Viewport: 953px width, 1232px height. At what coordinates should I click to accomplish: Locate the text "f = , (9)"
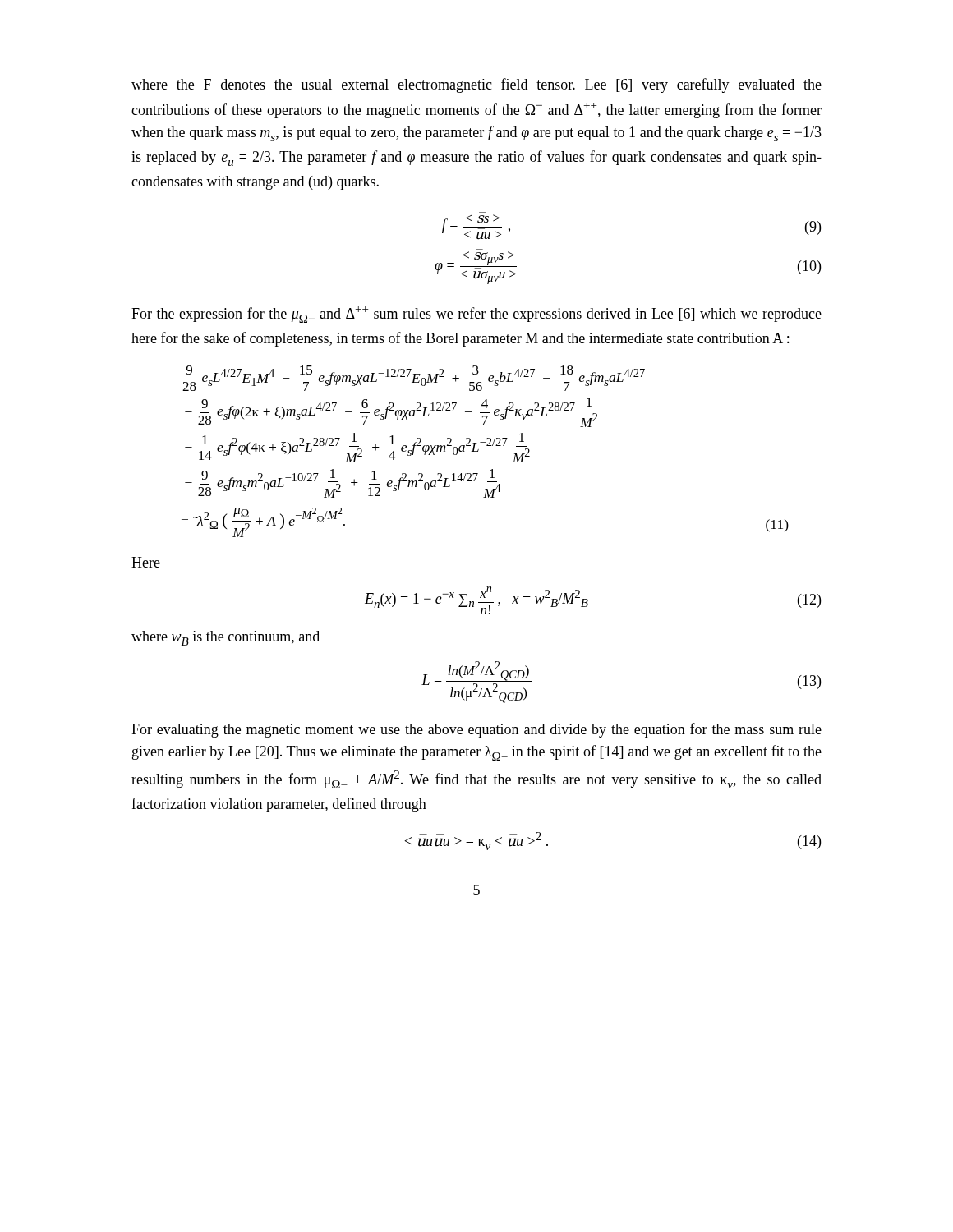click(x=476, y=227)
